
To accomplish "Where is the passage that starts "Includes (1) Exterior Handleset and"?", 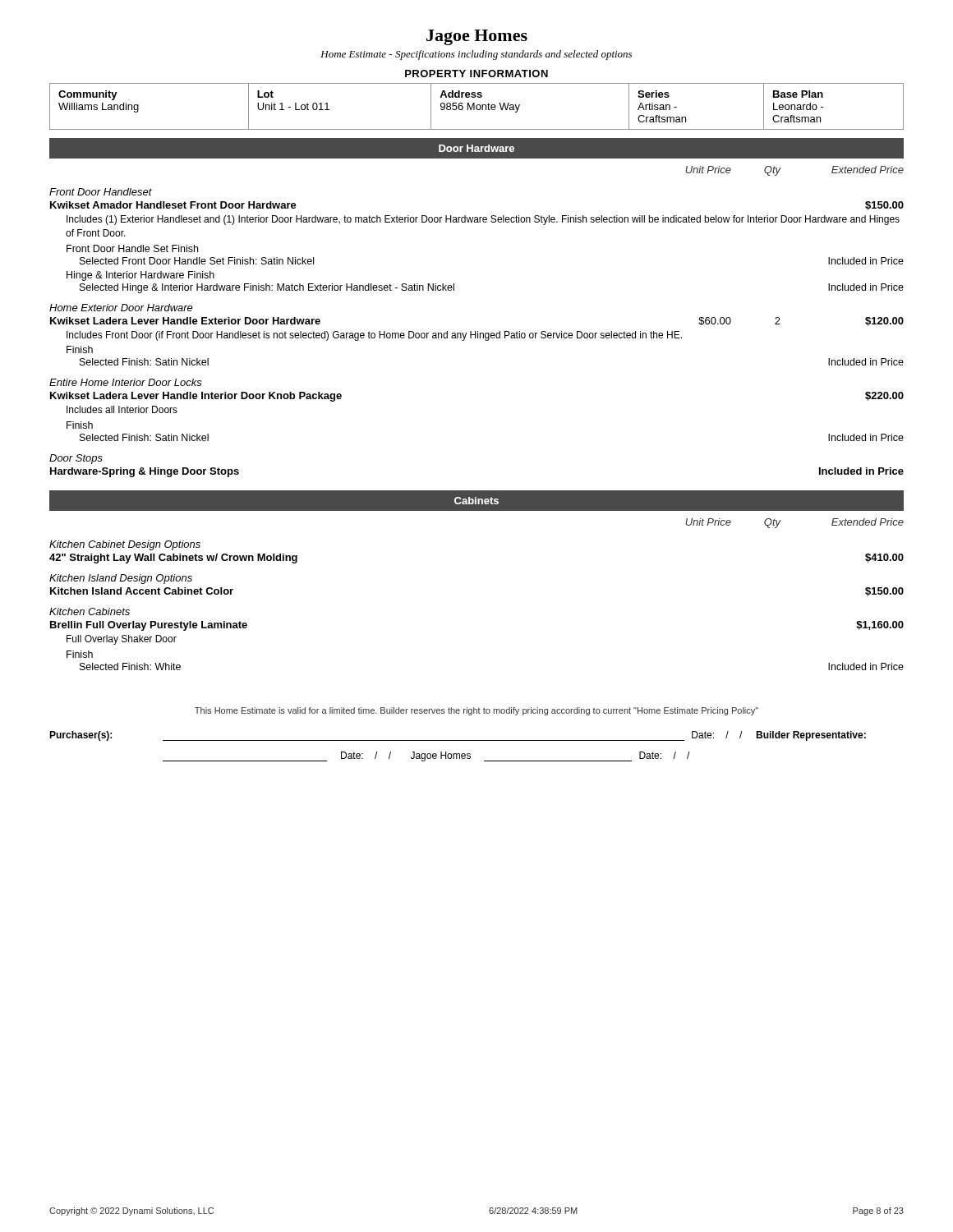I will click(483, 226).
